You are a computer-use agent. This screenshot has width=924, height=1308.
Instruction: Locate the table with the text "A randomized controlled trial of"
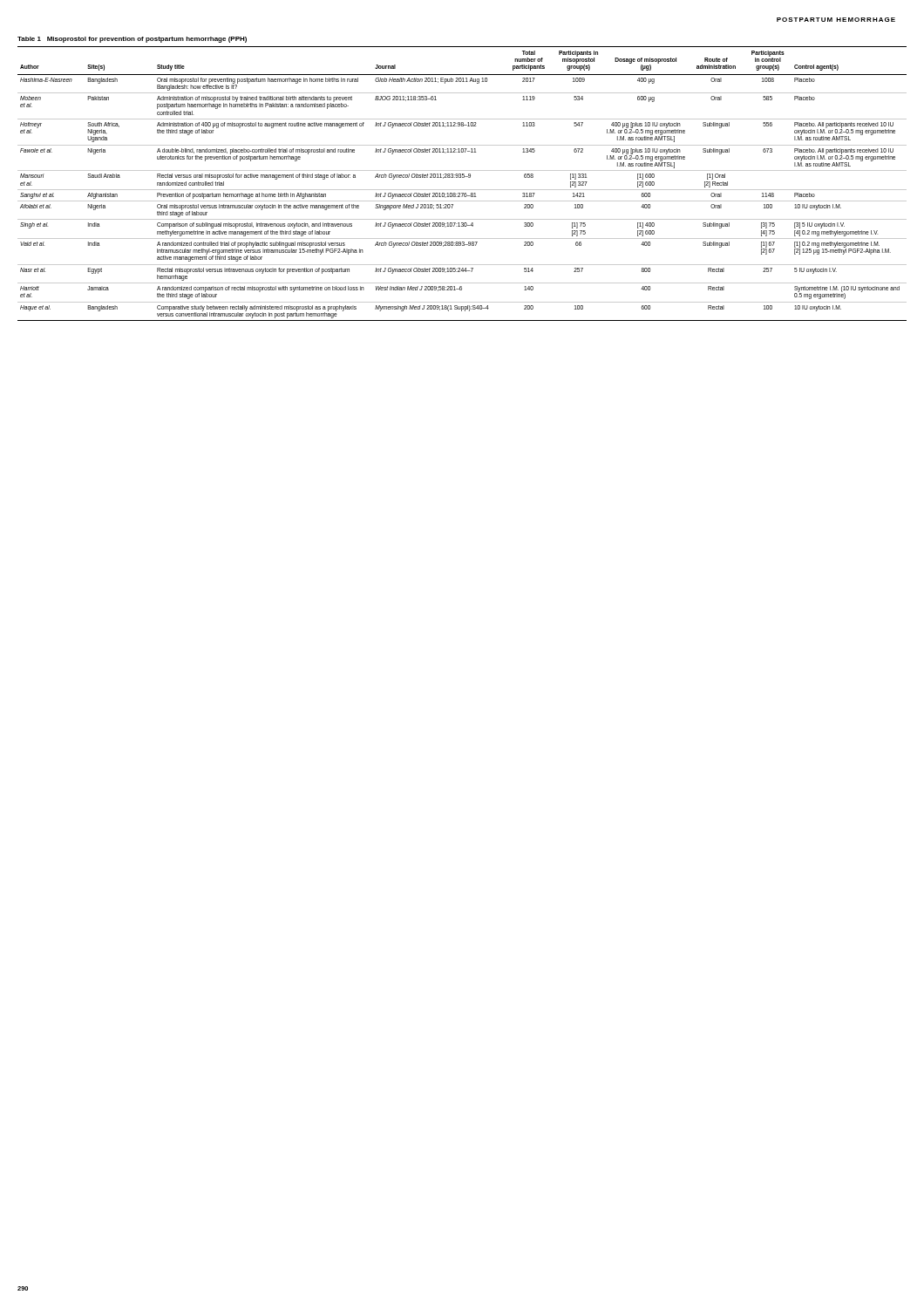462,184
